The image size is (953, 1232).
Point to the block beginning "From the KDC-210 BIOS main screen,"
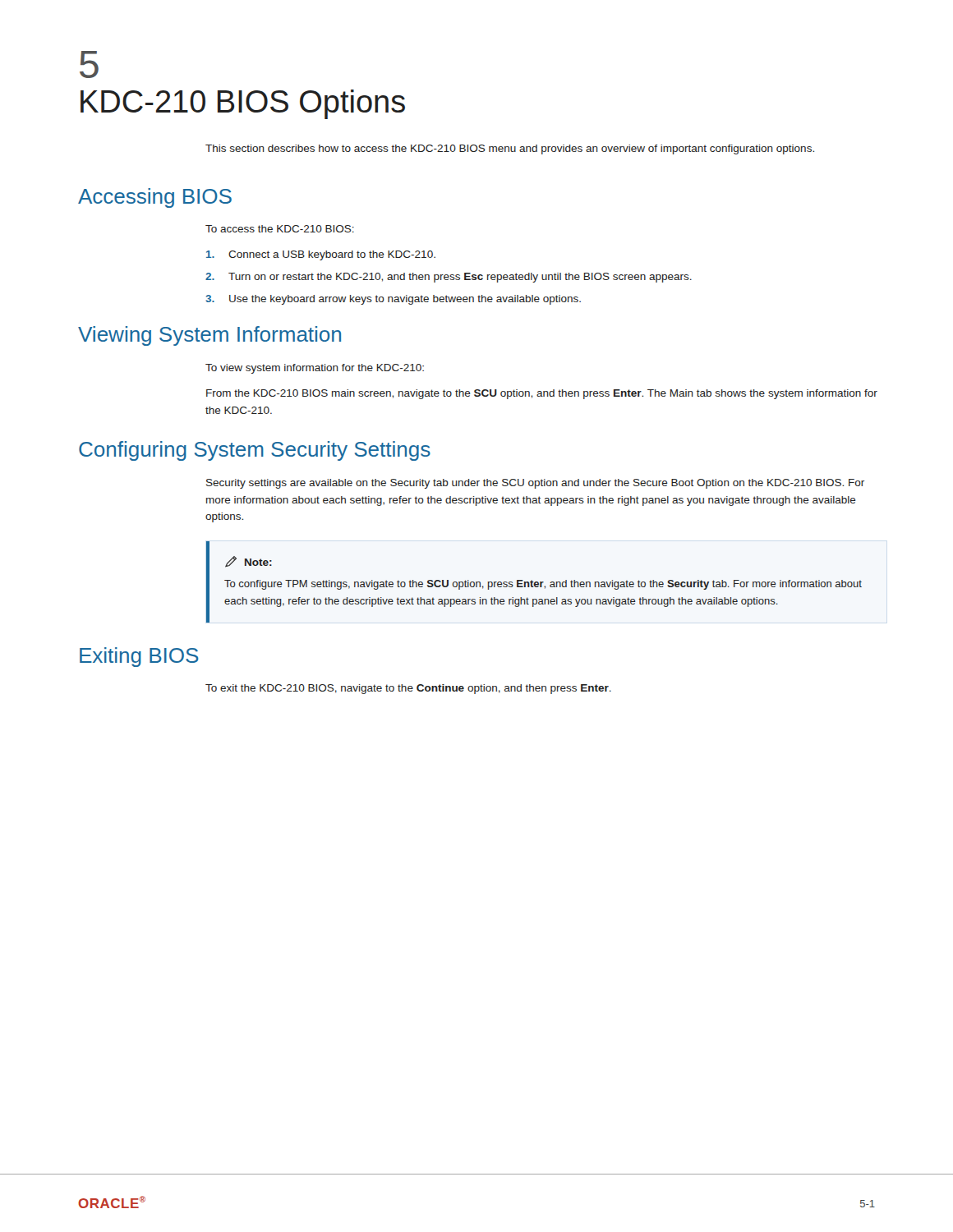[541, 401]
